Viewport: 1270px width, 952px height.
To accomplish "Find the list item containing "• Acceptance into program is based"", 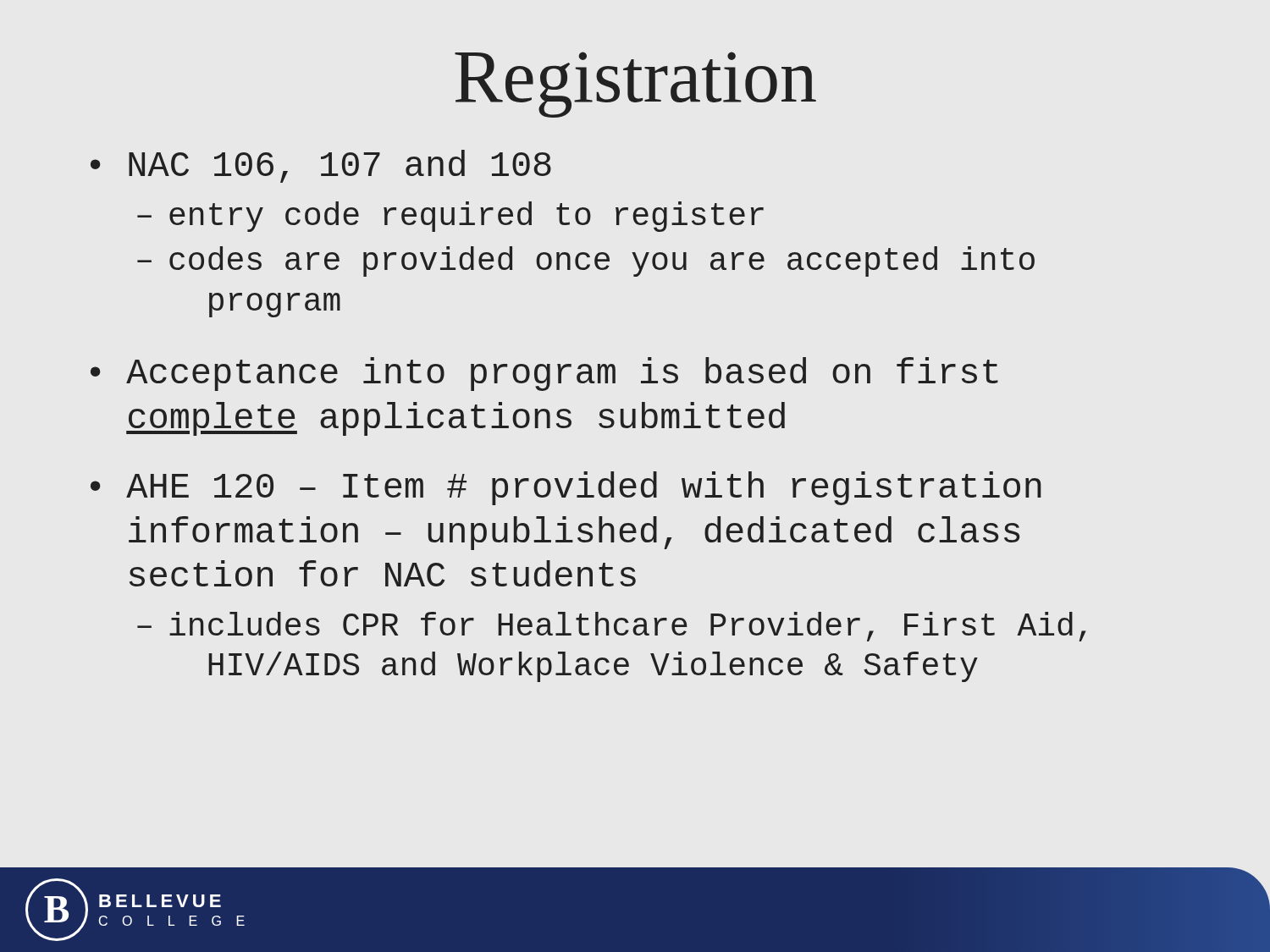I will tap(543, 396).
